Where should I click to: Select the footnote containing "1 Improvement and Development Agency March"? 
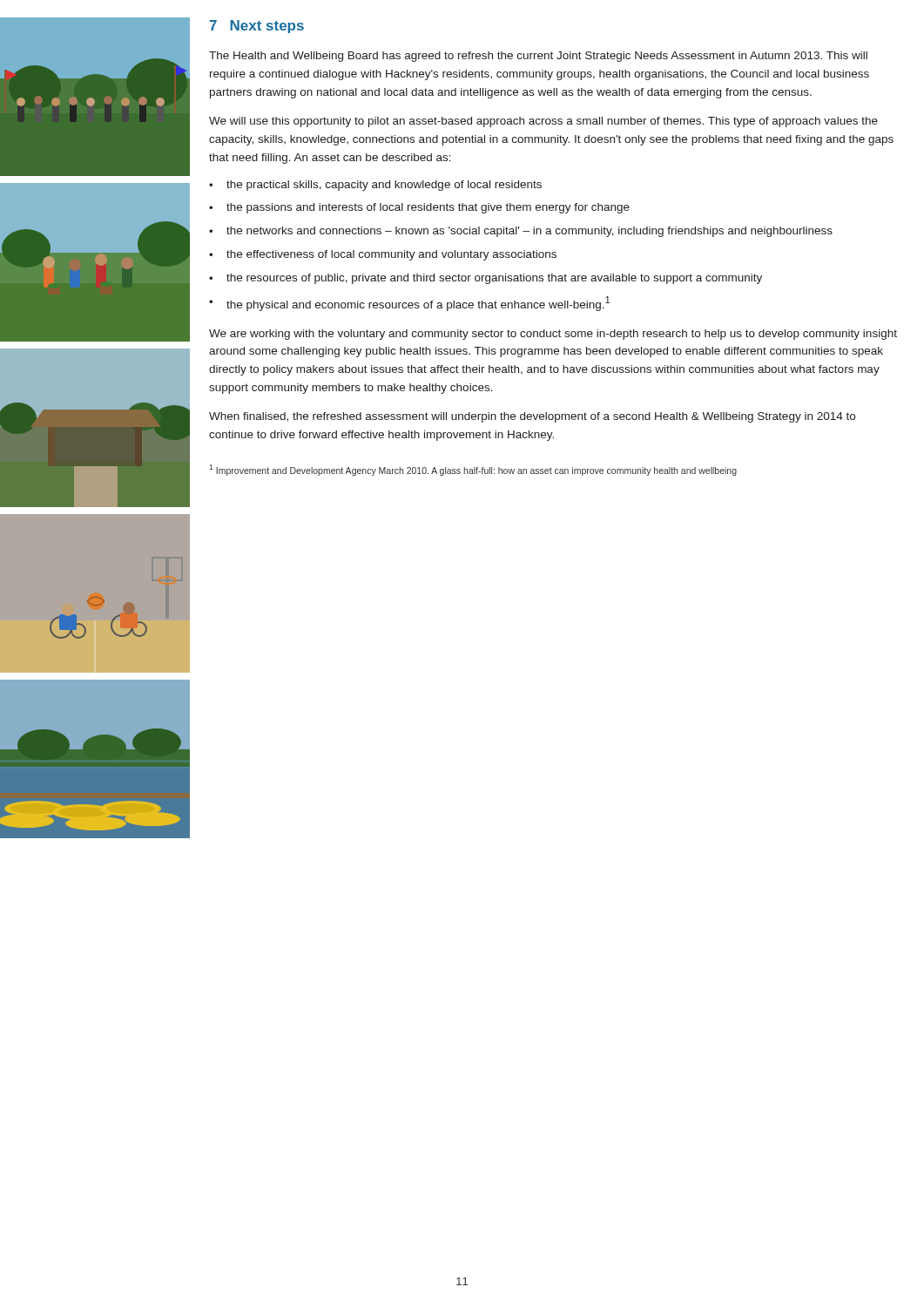[x=473, y=469]
